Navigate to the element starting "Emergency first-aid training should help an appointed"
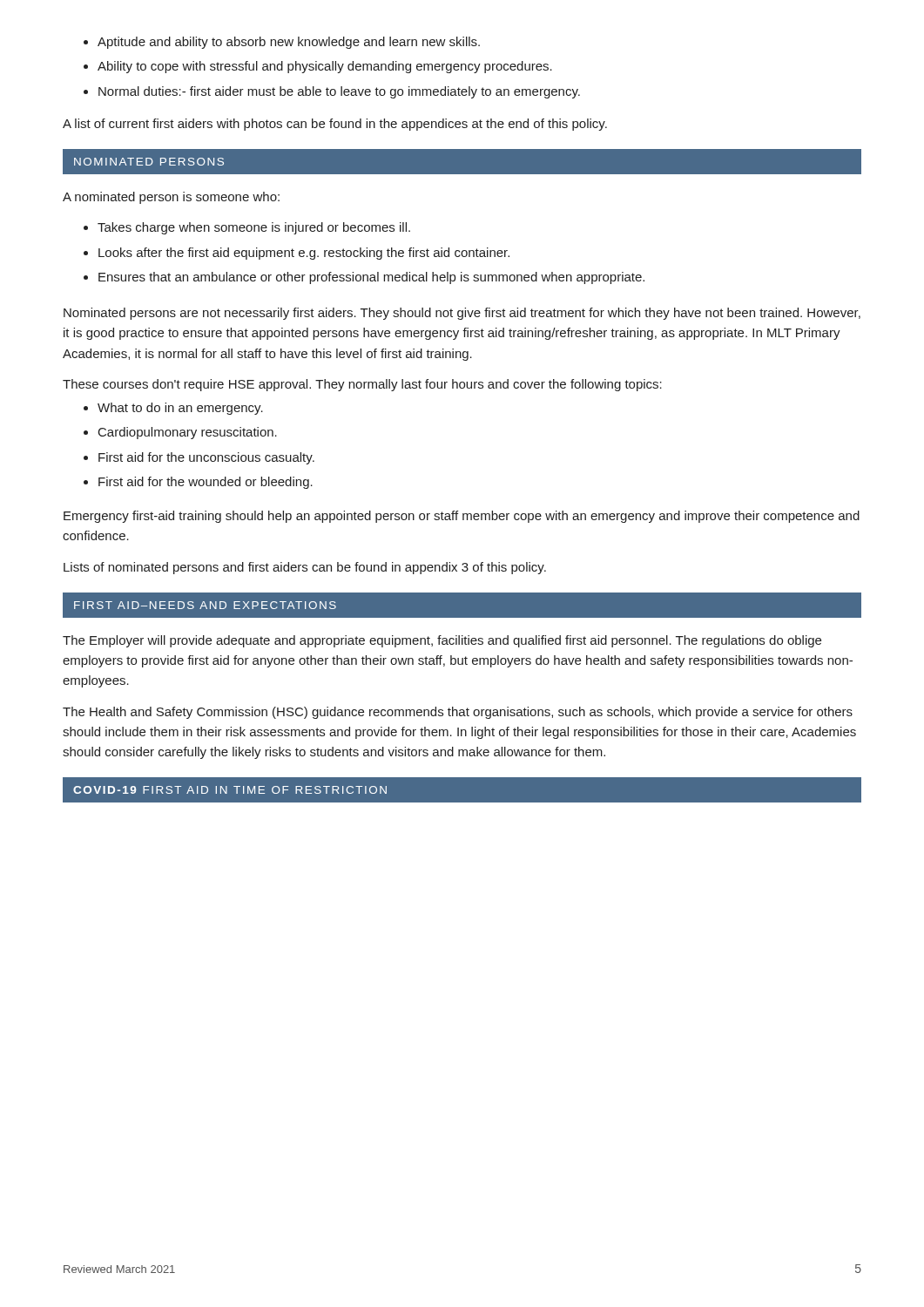 [x=461, y=526]
